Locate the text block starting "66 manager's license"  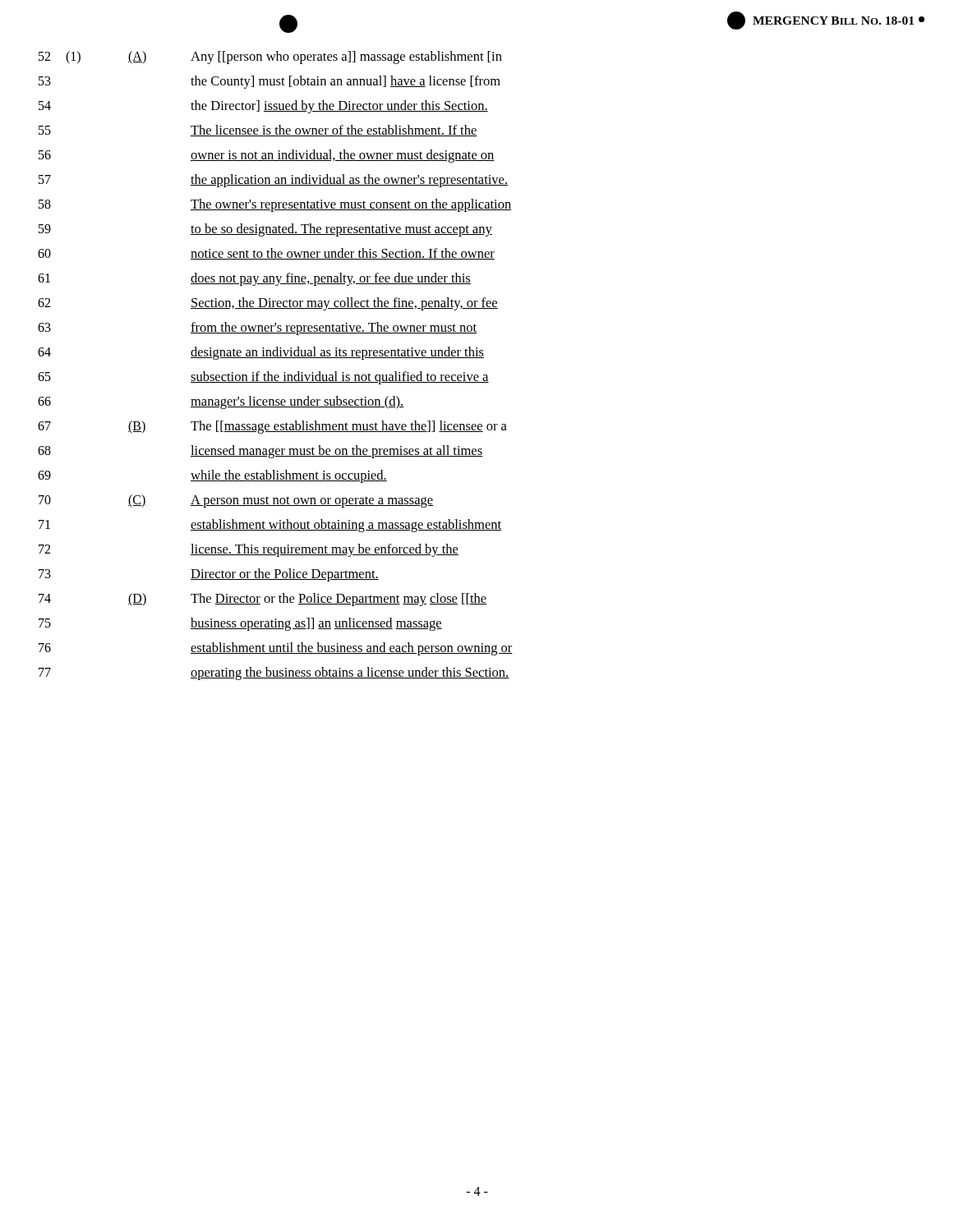tap(221, 402)
